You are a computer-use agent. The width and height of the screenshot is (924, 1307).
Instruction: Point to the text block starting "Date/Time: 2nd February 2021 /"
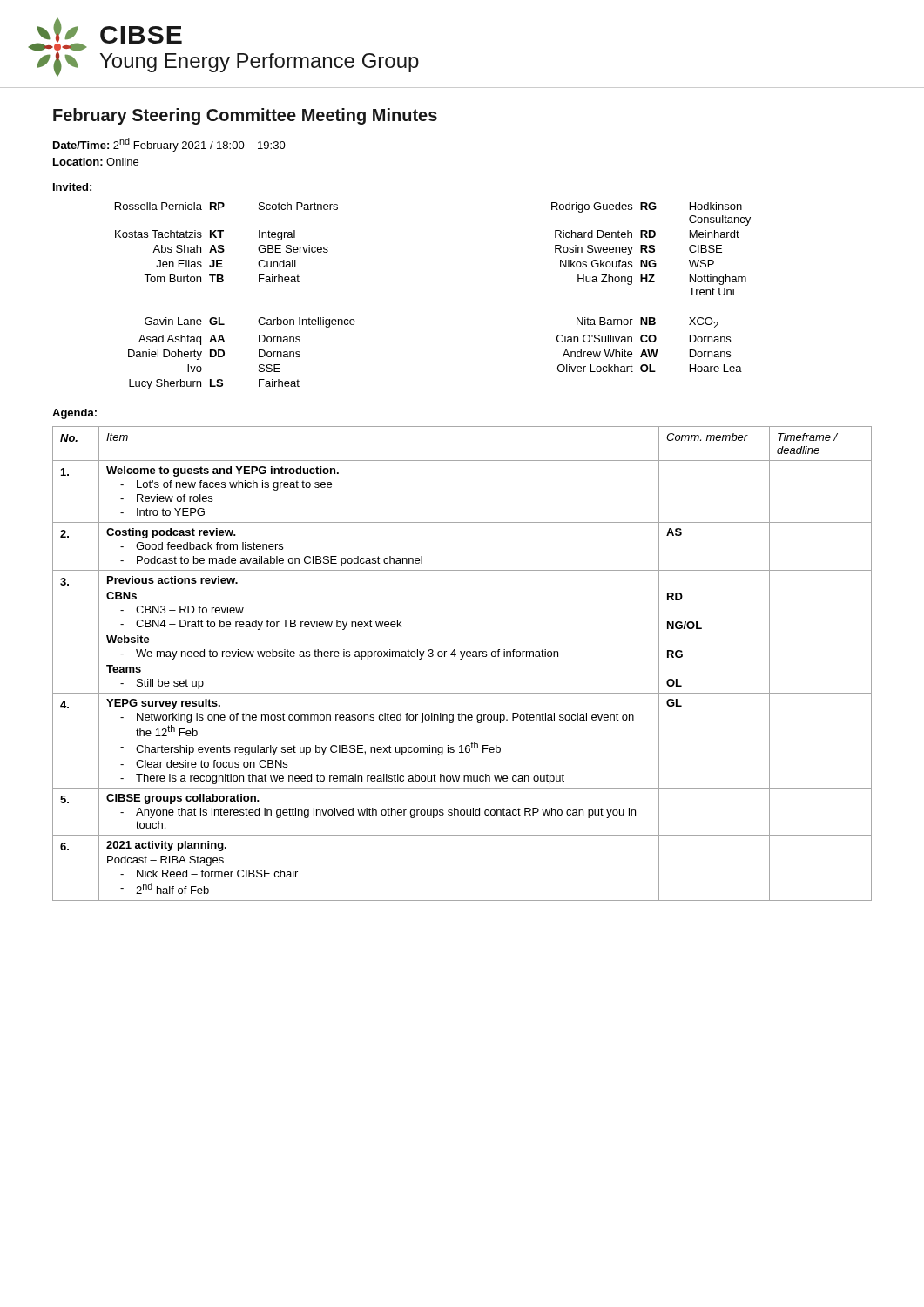[x=169, y=144]
